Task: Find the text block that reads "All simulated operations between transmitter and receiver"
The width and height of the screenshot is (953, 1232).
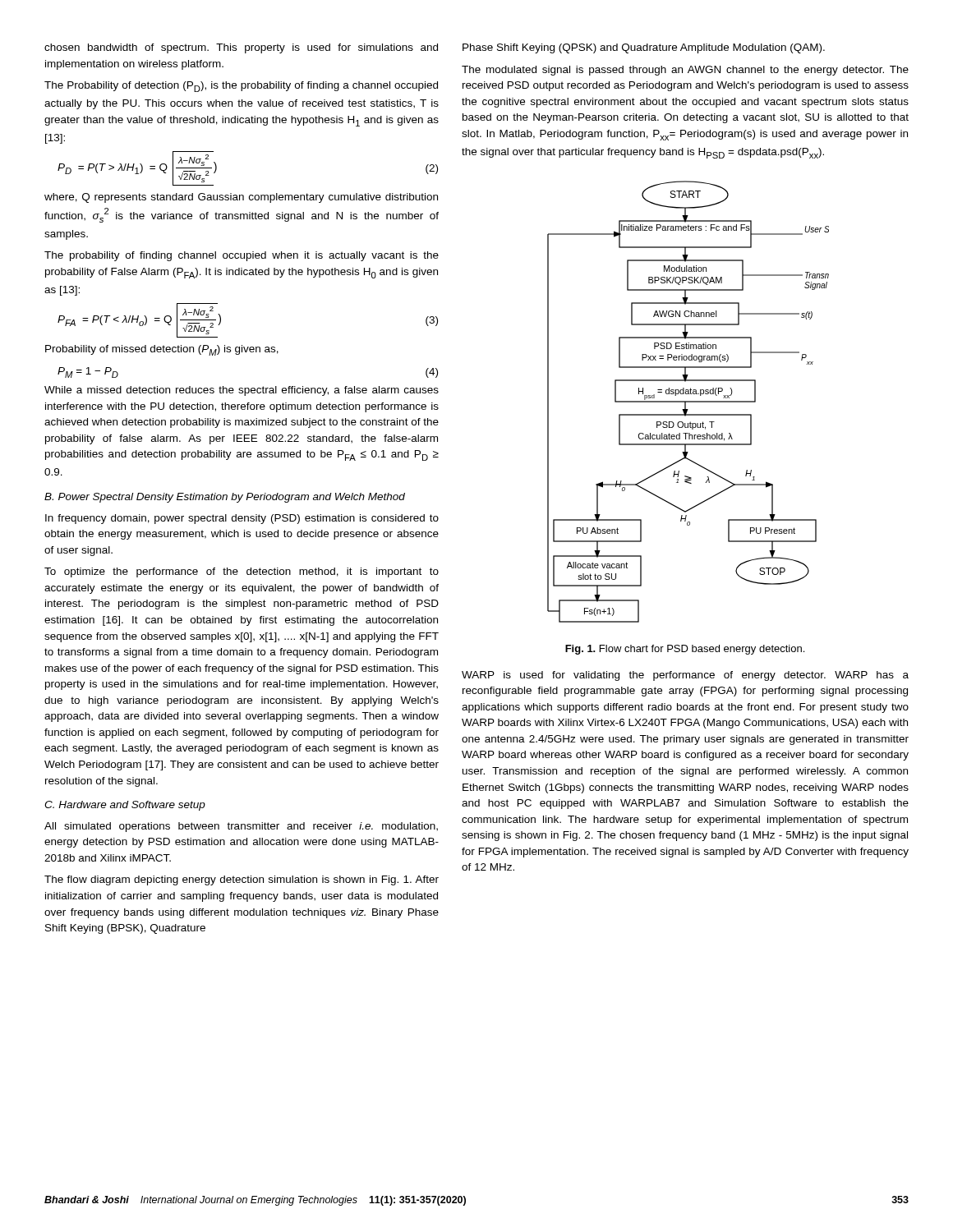Action: pyautogui.click(x=242, y=877)
